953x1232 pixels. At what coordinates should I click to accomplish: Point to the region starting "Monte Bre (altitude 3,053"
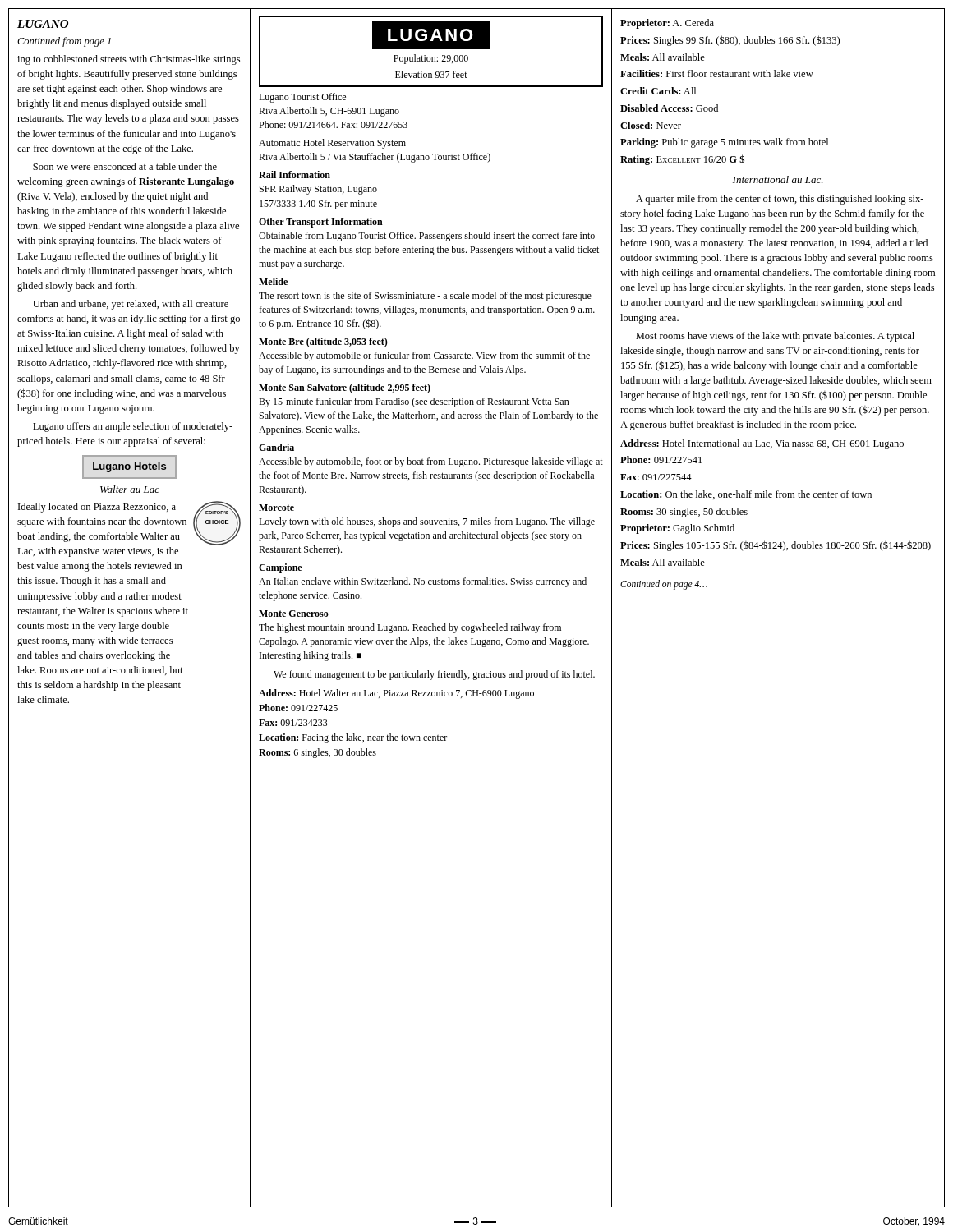[x=323, y=342]
